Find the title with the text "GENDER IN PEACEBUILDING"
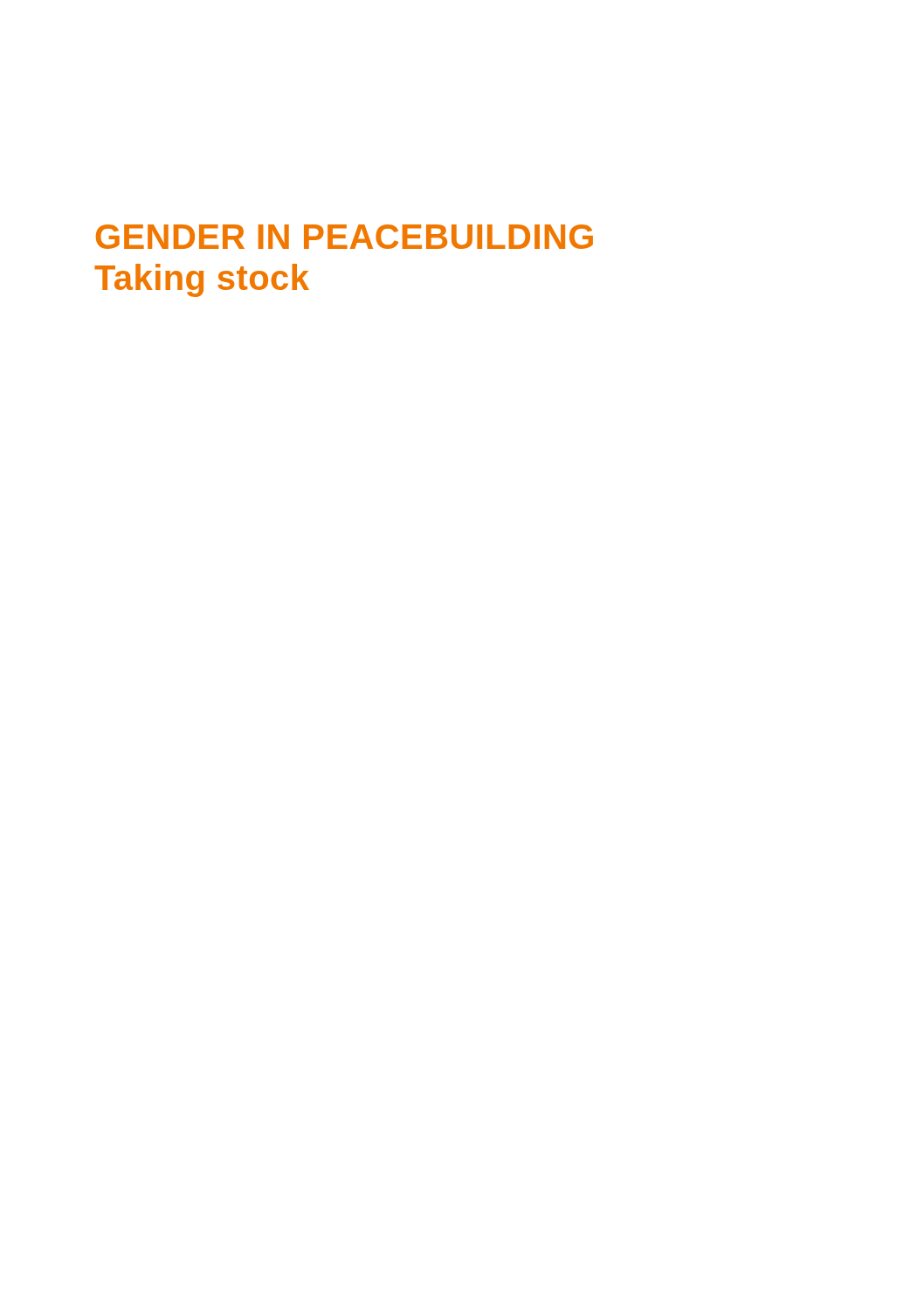Viewport: 924px width, 1310px height. (x=345, y=258)
